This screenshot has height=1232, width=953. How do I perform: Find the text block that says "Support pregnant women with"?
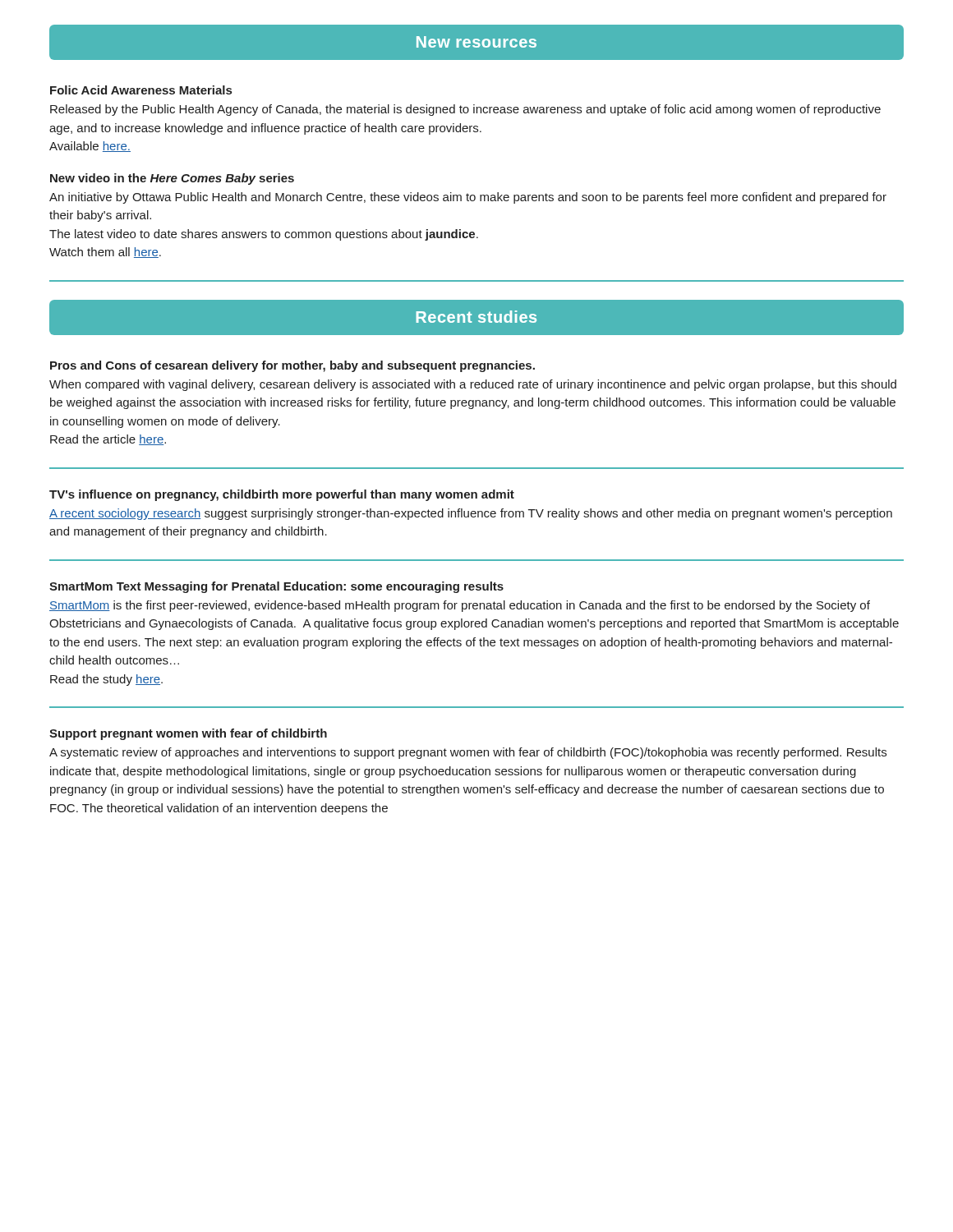[x=476, y=772]
